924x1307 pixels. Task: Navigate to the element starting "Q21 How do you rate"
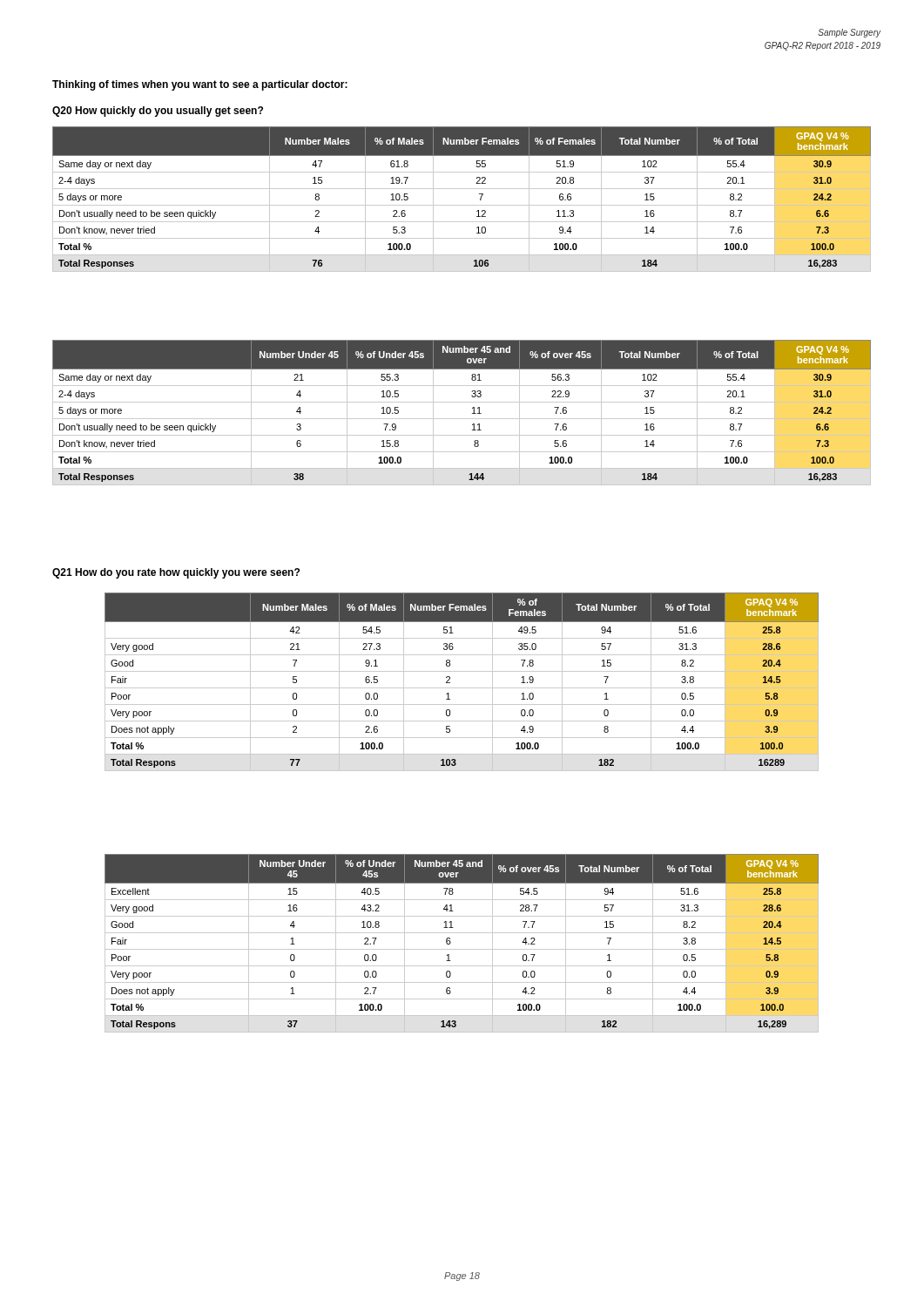[x=176, y=572]
